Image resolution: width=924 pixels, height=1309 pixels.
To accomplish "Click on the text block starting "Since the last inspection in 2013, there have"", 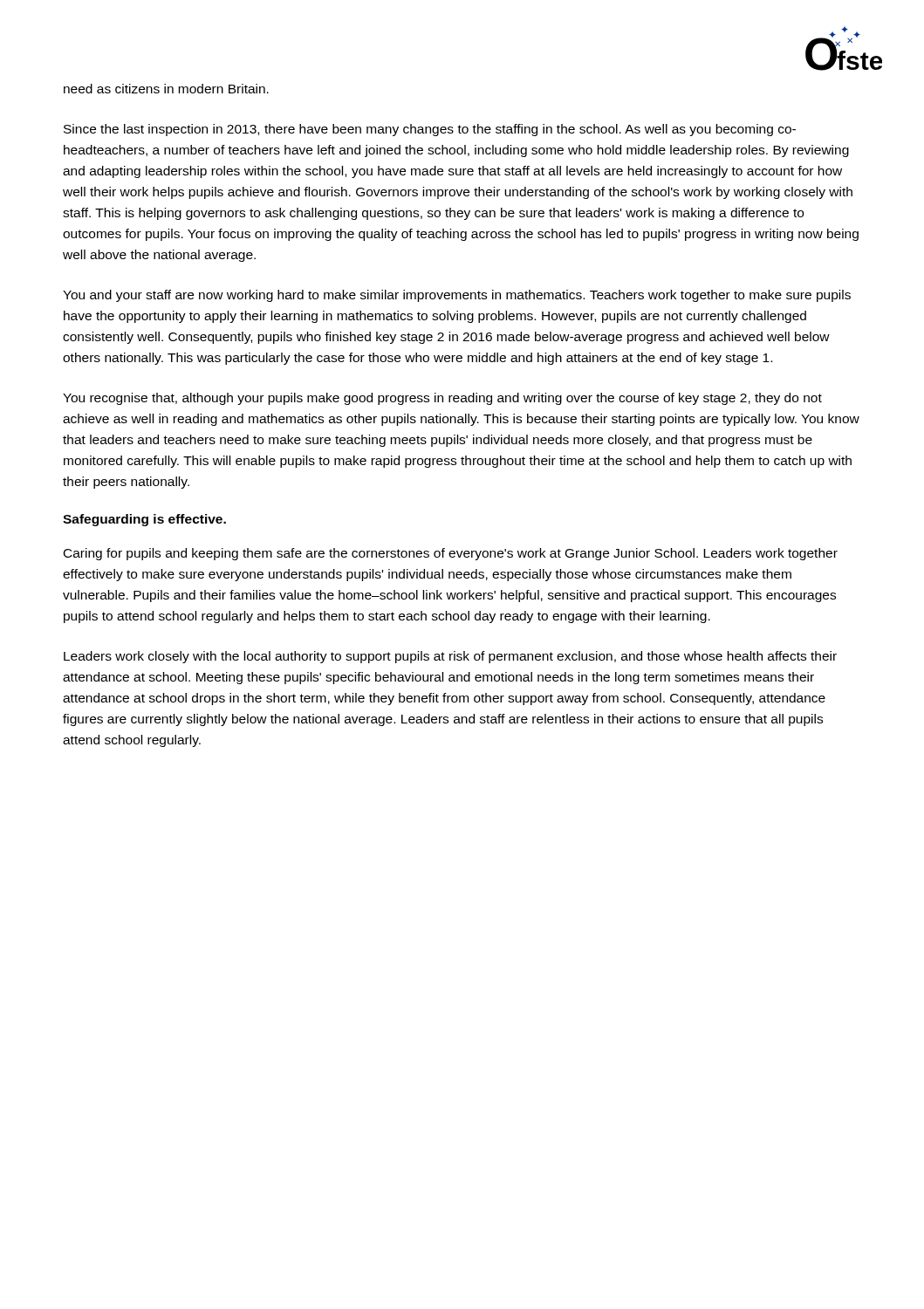I will coord(461,192).
